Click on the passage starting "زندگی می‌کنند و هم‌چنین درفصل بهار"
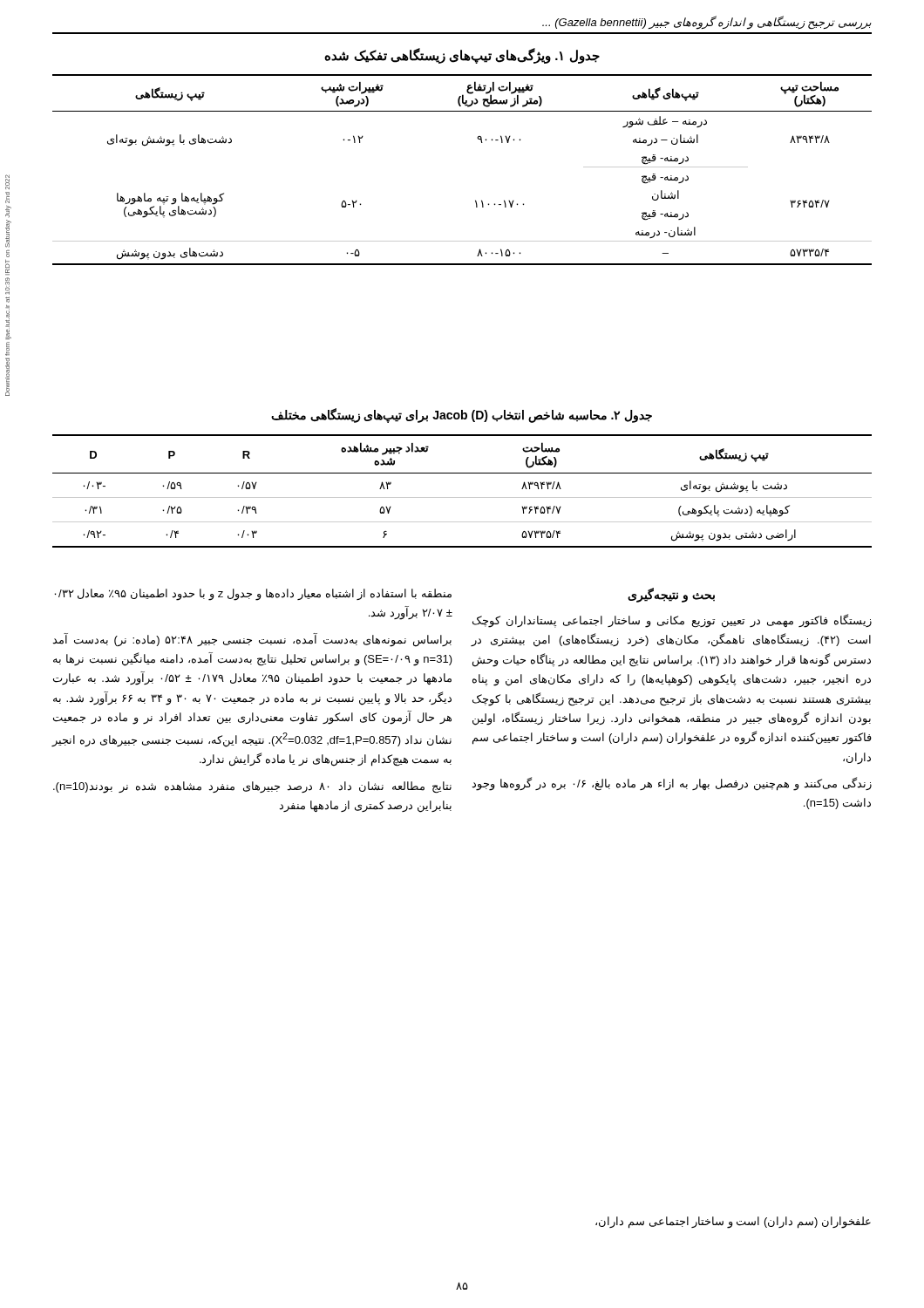This screenshot has height=1308, width=924. coord(672,793)
